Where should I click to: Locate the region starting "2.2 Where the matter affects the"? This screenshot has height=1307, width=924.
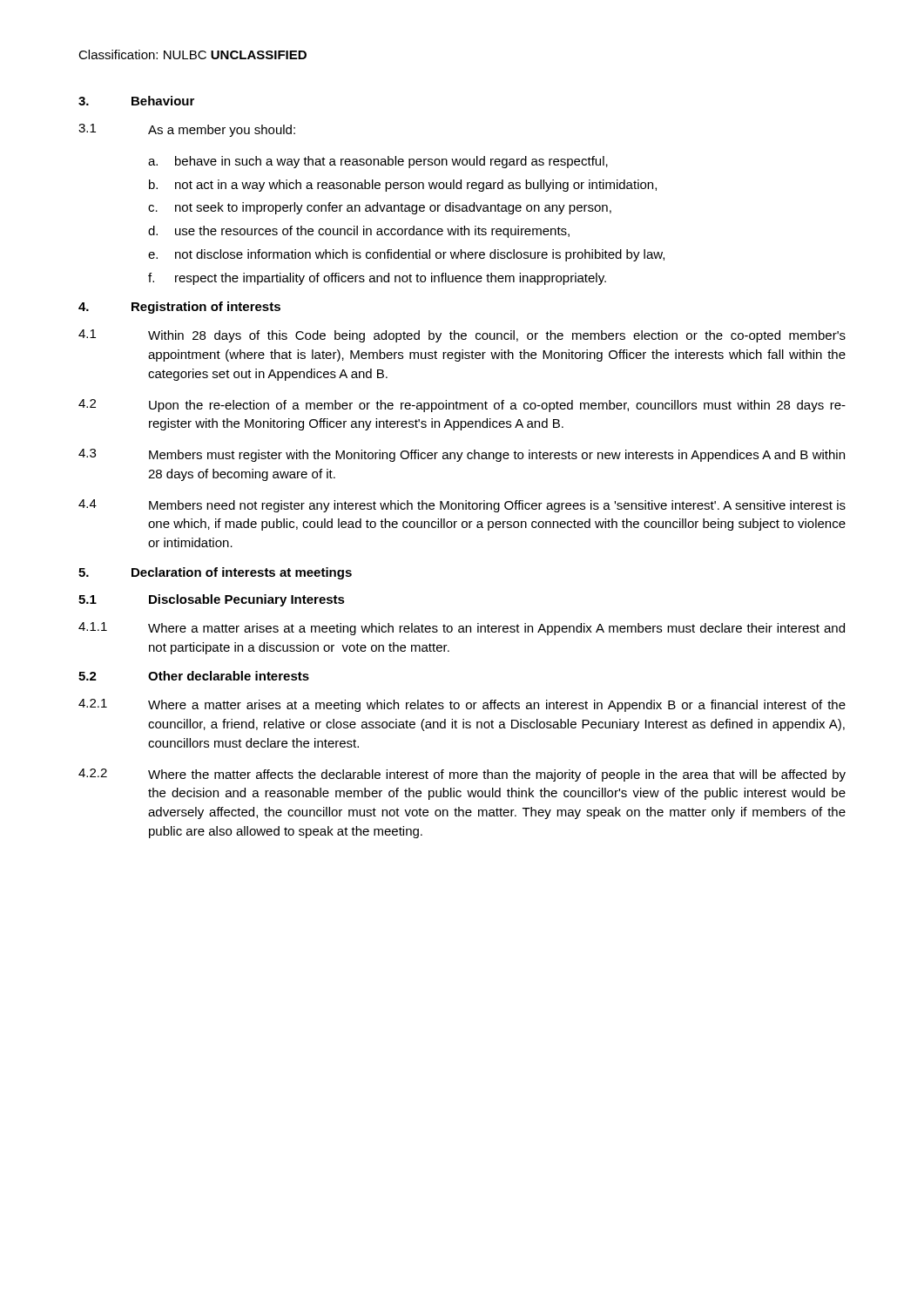tap(462, 802)
